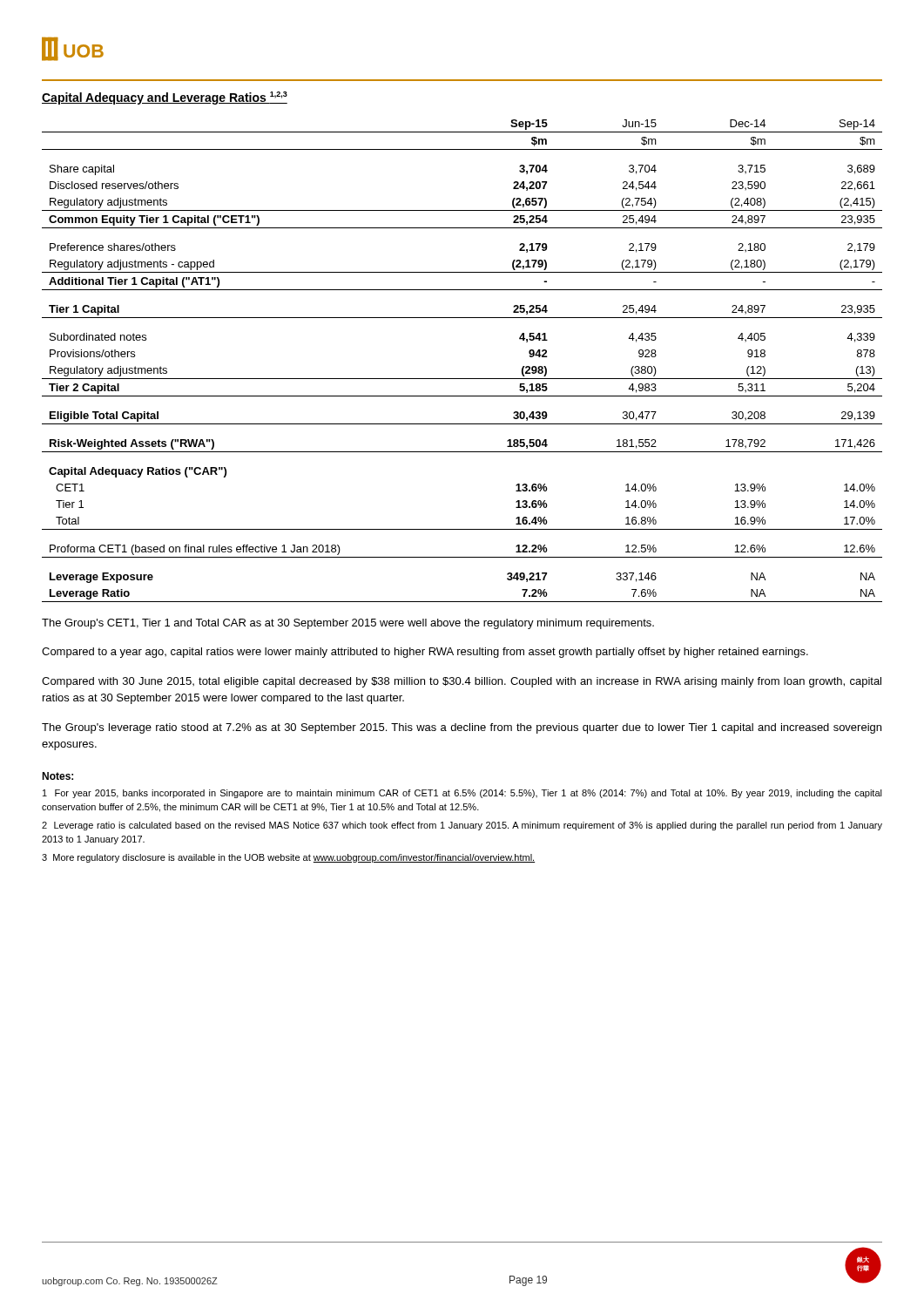Click on the table containing "Share capital"

[462, 358]
